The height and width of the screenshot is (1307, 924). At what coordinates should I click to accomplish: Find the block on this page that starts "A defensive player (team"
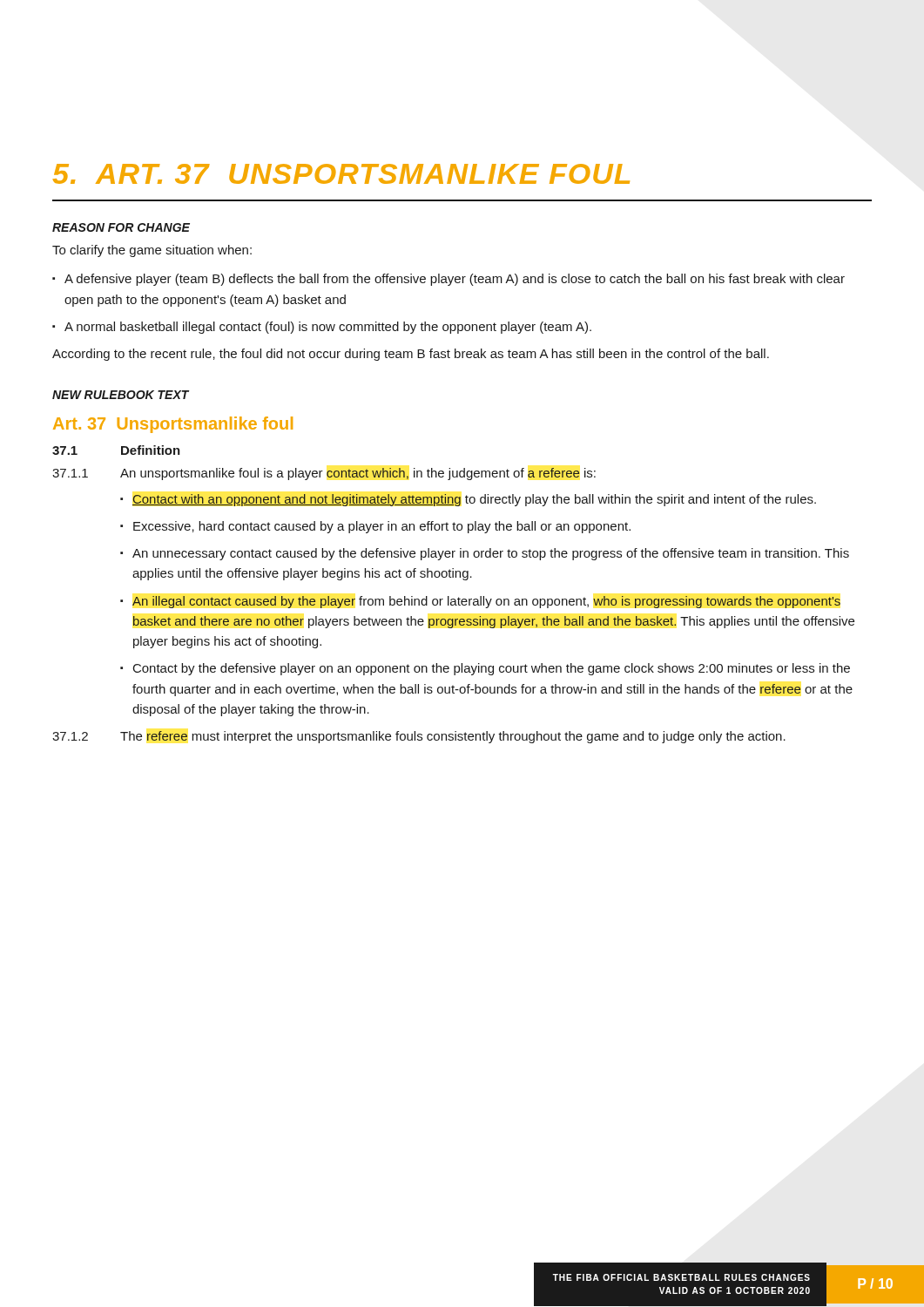click(x=455, y=289)
